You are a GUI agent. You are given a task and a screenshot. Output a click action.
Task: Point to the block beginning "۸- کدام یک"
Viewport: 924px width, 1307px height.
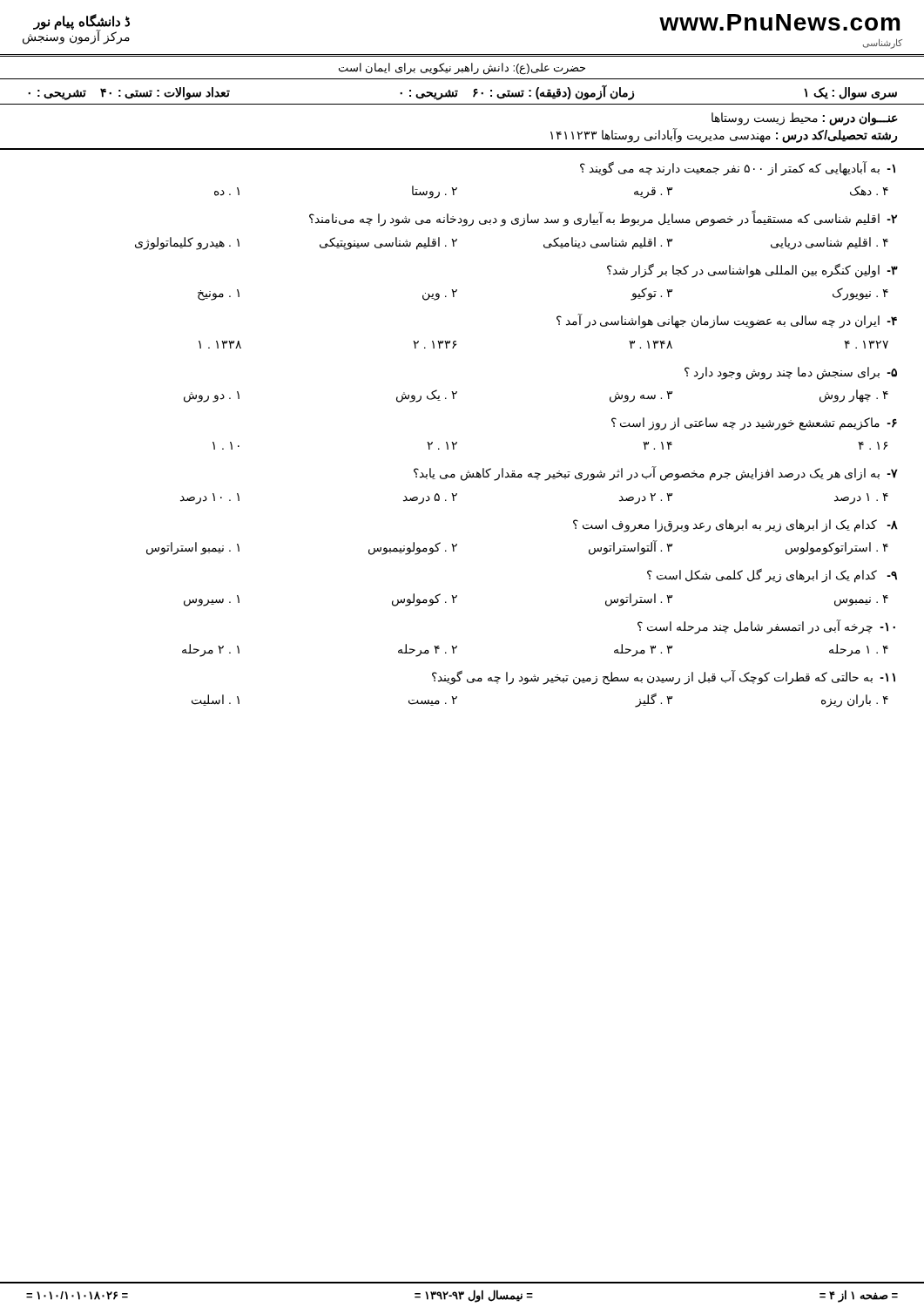pos(462,535)
